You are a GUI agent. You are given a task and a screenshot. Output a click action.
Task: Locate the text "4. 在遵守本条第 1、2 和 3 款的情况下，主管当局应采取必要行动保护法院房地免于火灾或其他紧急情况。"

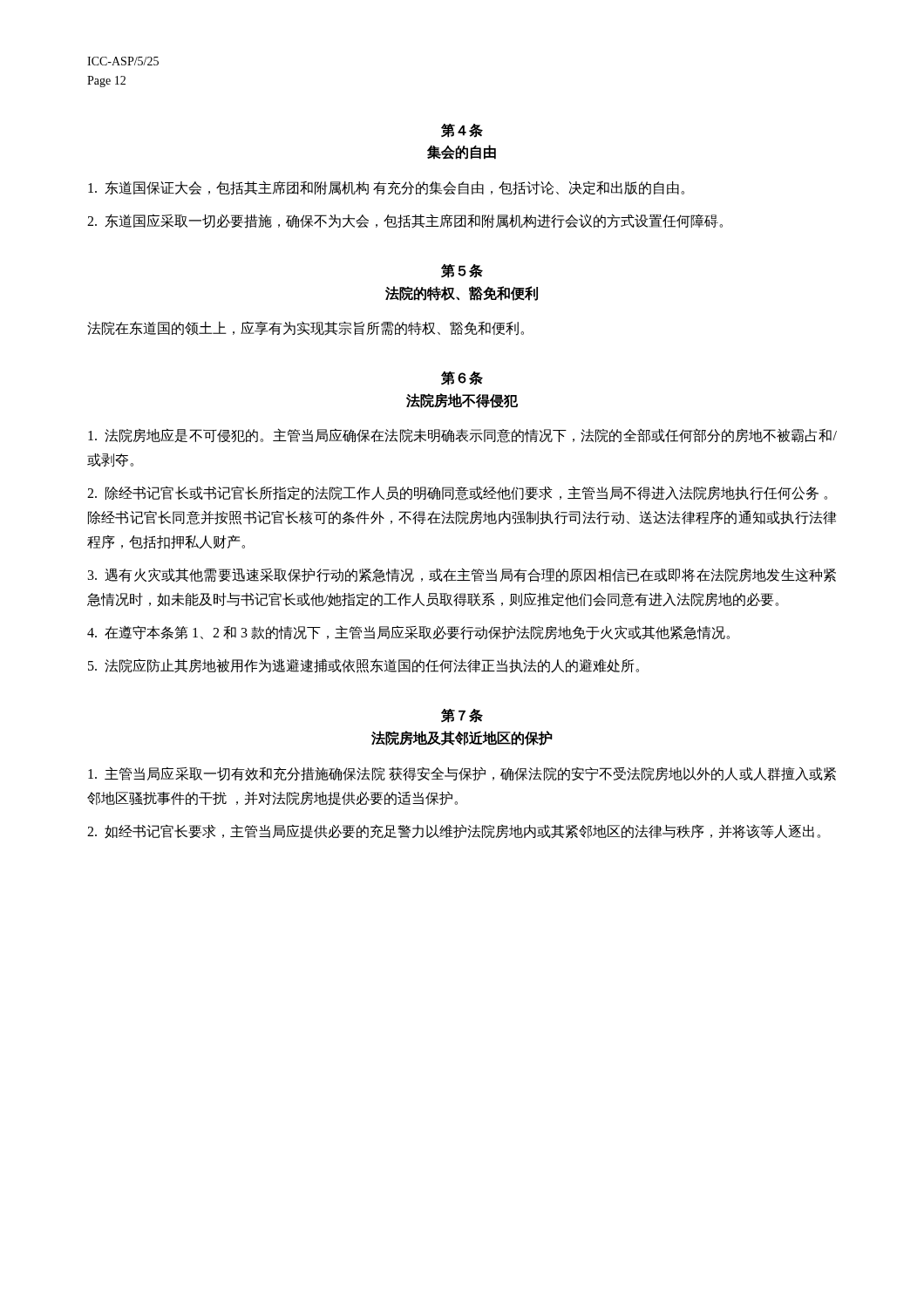coord(413,633)
